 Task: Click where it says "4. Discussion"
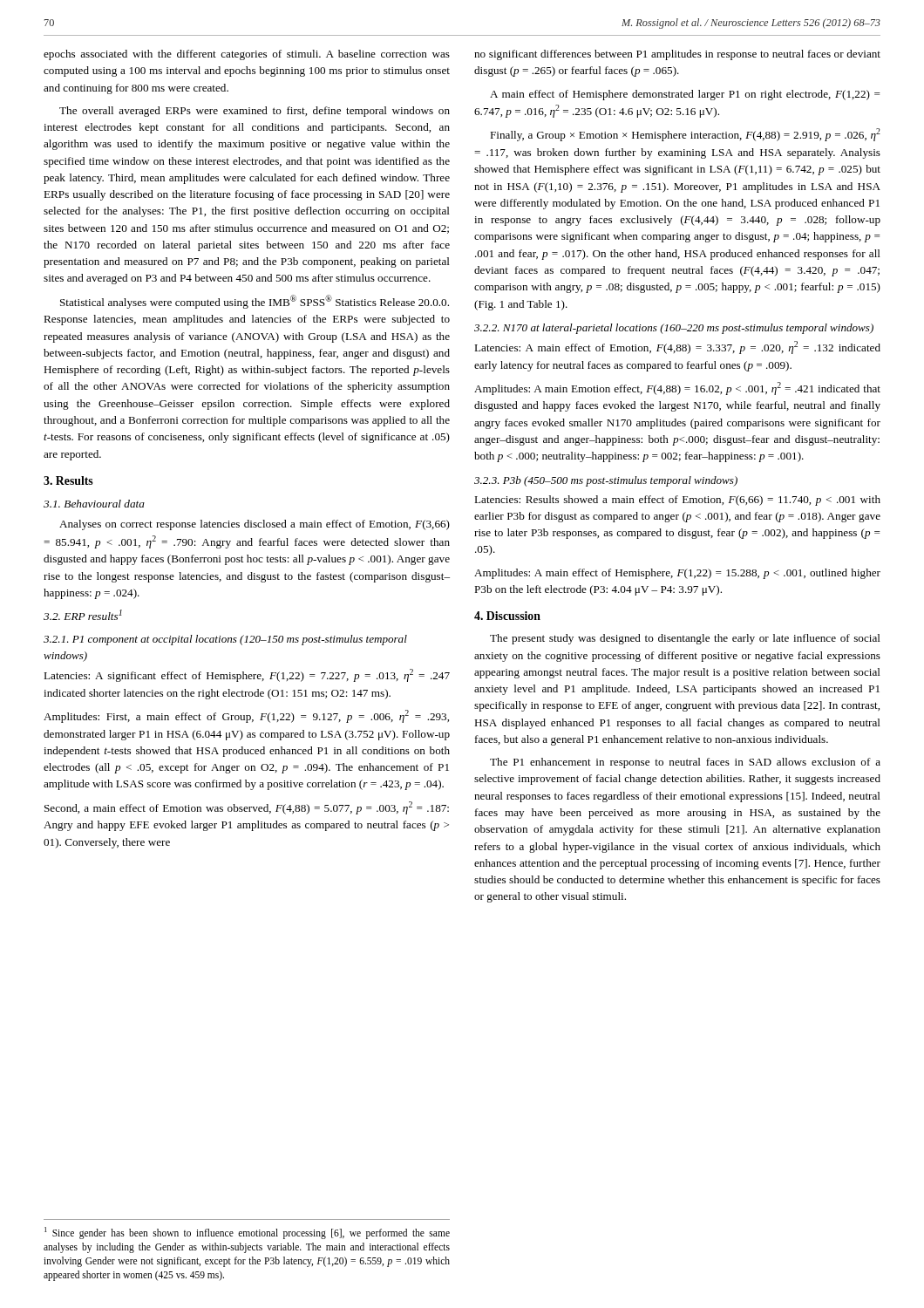click(507, 616)
